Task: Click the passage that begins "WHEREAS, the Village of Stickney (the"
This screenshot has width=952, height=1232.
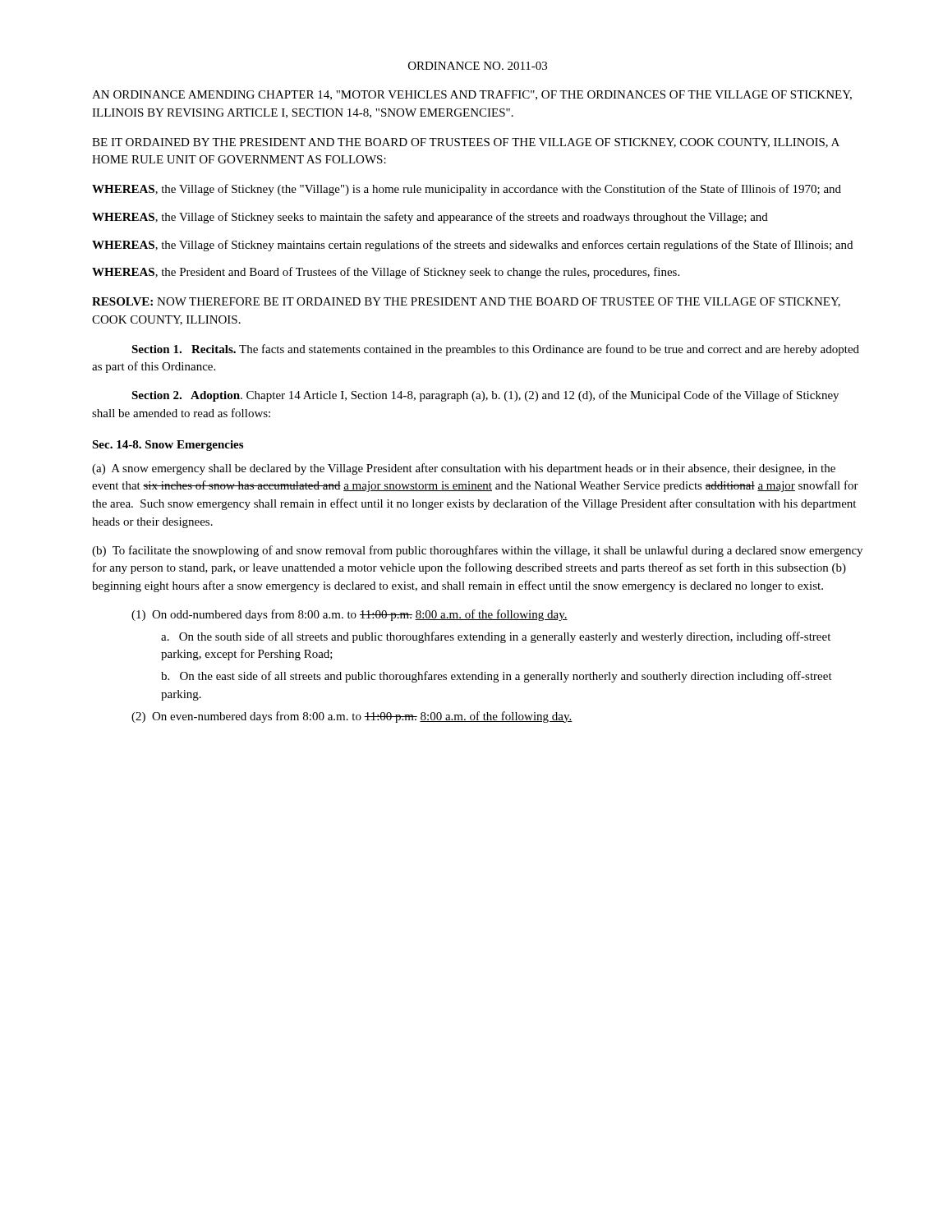Action: pos(467,189)
